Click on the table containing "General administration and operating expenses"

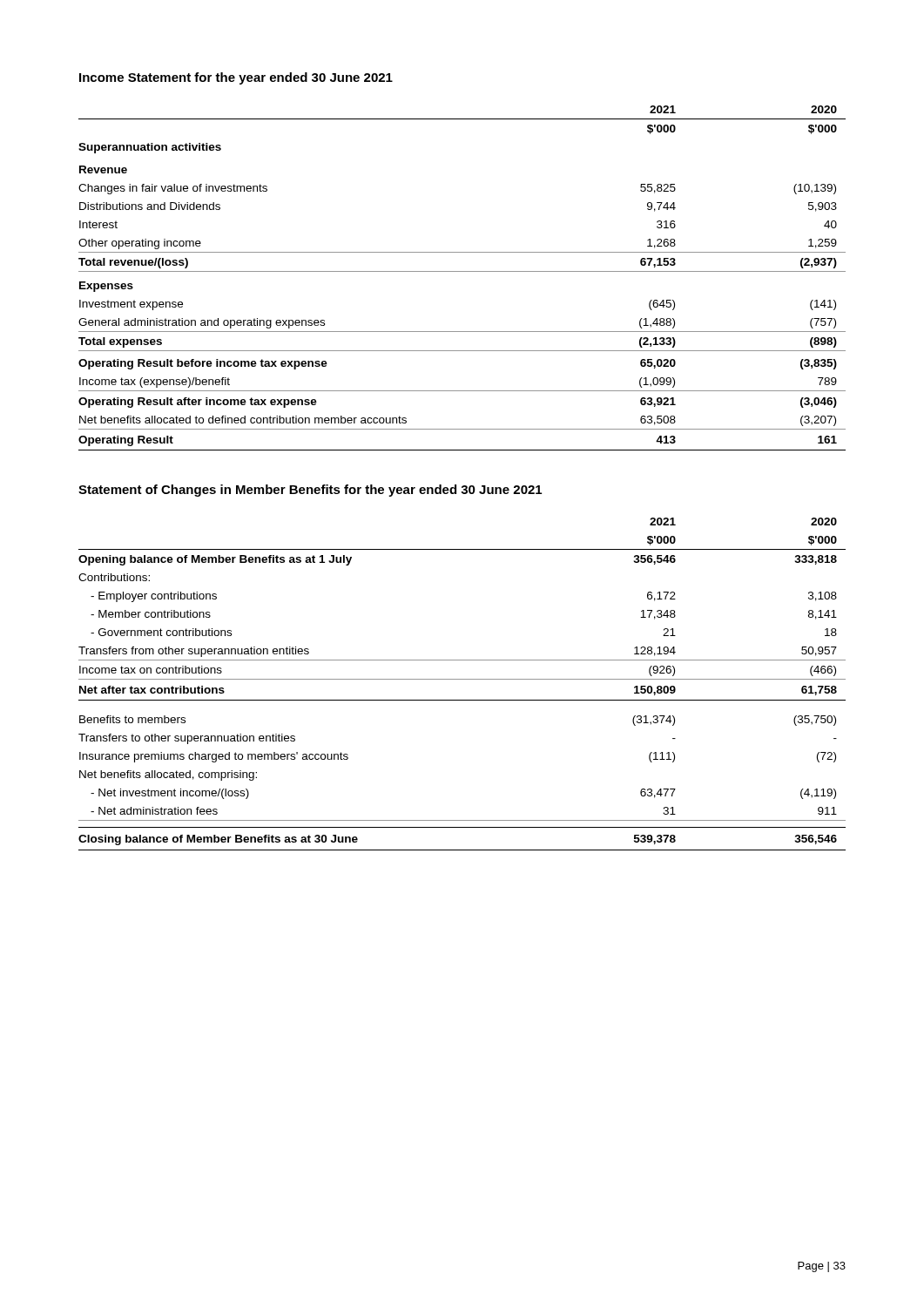(462, 275)
